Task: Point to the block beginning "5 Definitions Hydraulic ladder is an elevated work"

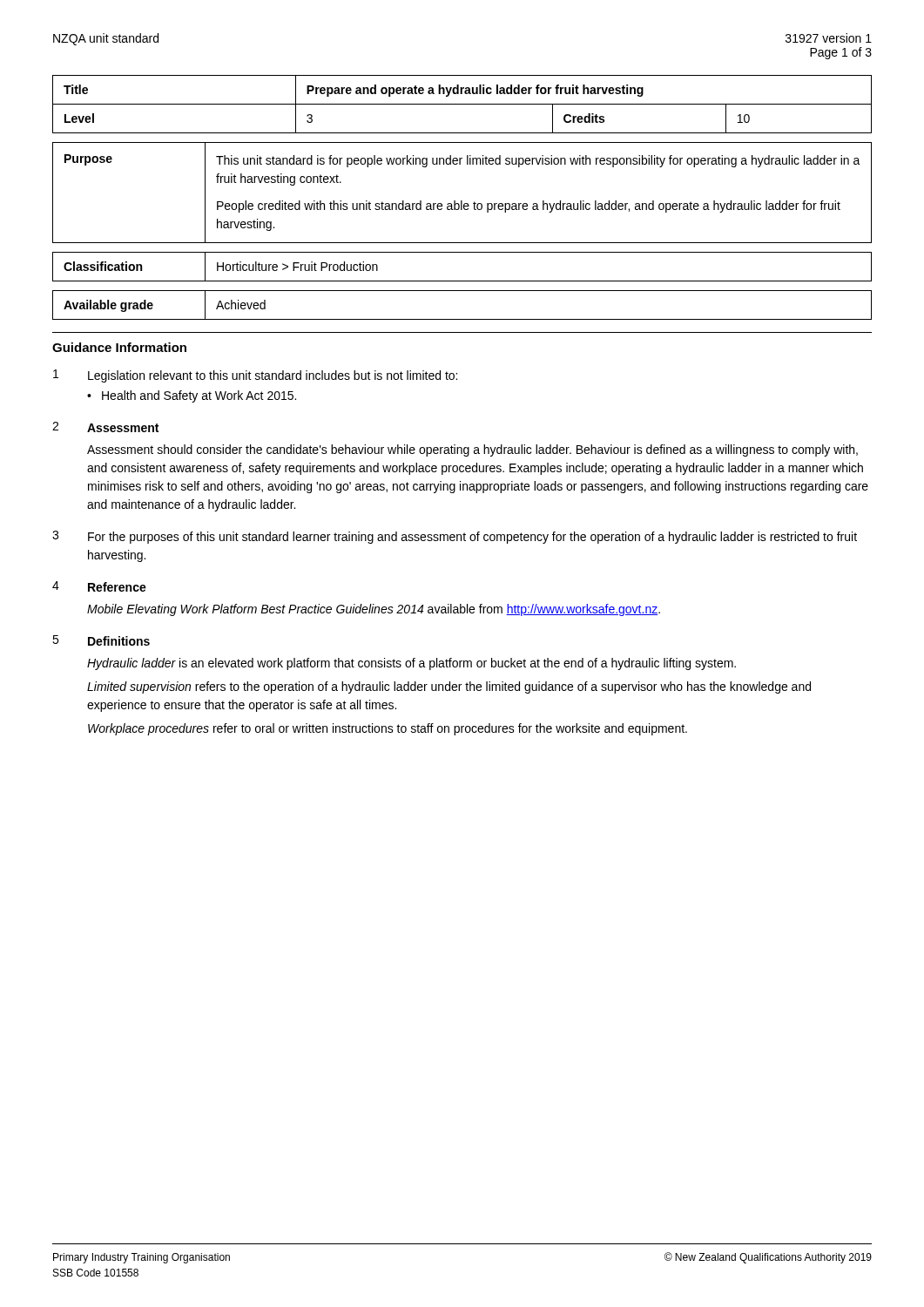Action: 462,685
